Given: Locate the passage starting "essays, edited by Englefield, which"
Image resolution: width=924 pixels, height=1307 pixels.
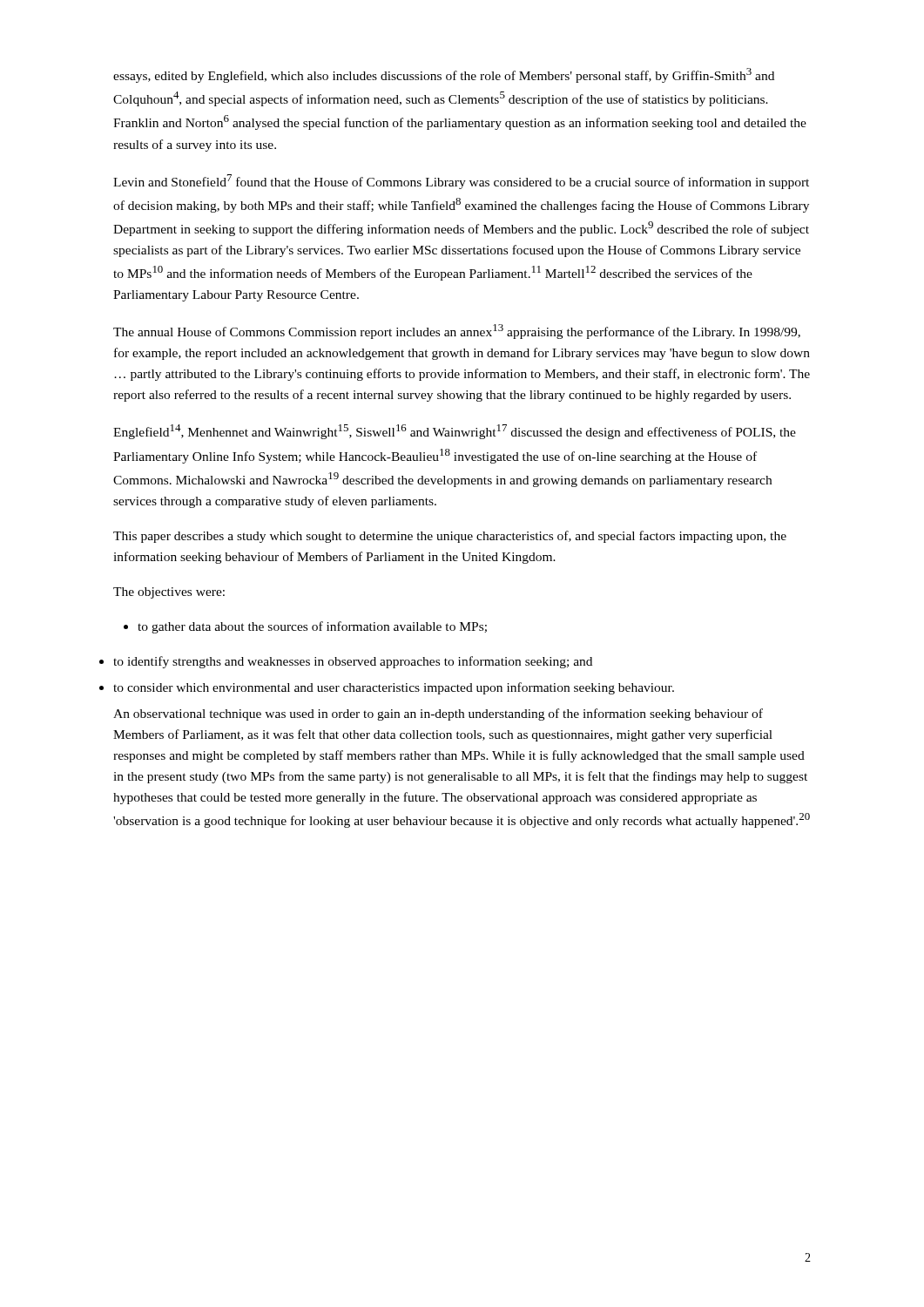Looking at the screenshot, I should [x=462, y=109].
